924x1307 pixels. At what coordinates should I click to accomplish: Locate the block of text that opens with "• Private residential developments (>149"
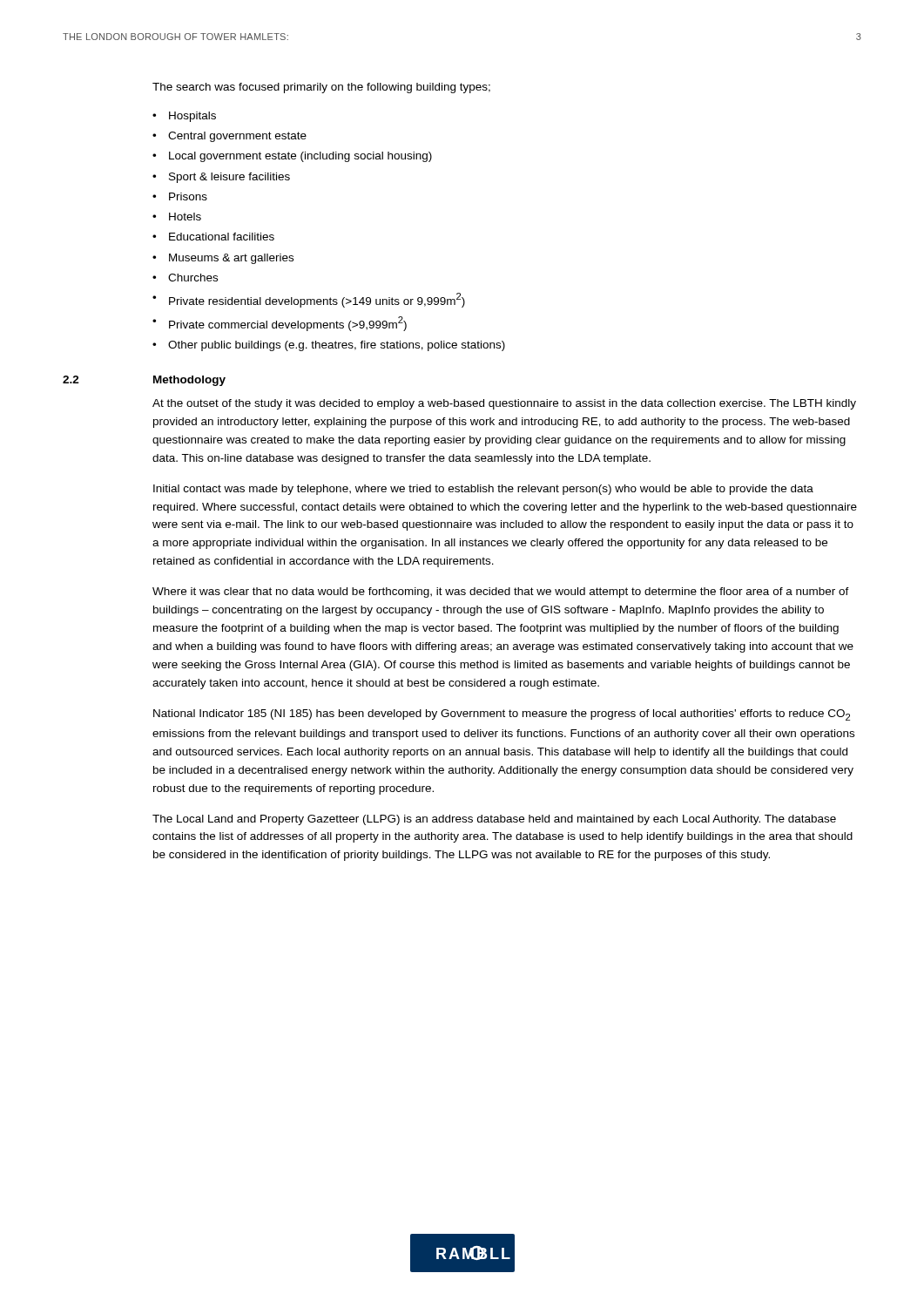click(x=309, y=298)
